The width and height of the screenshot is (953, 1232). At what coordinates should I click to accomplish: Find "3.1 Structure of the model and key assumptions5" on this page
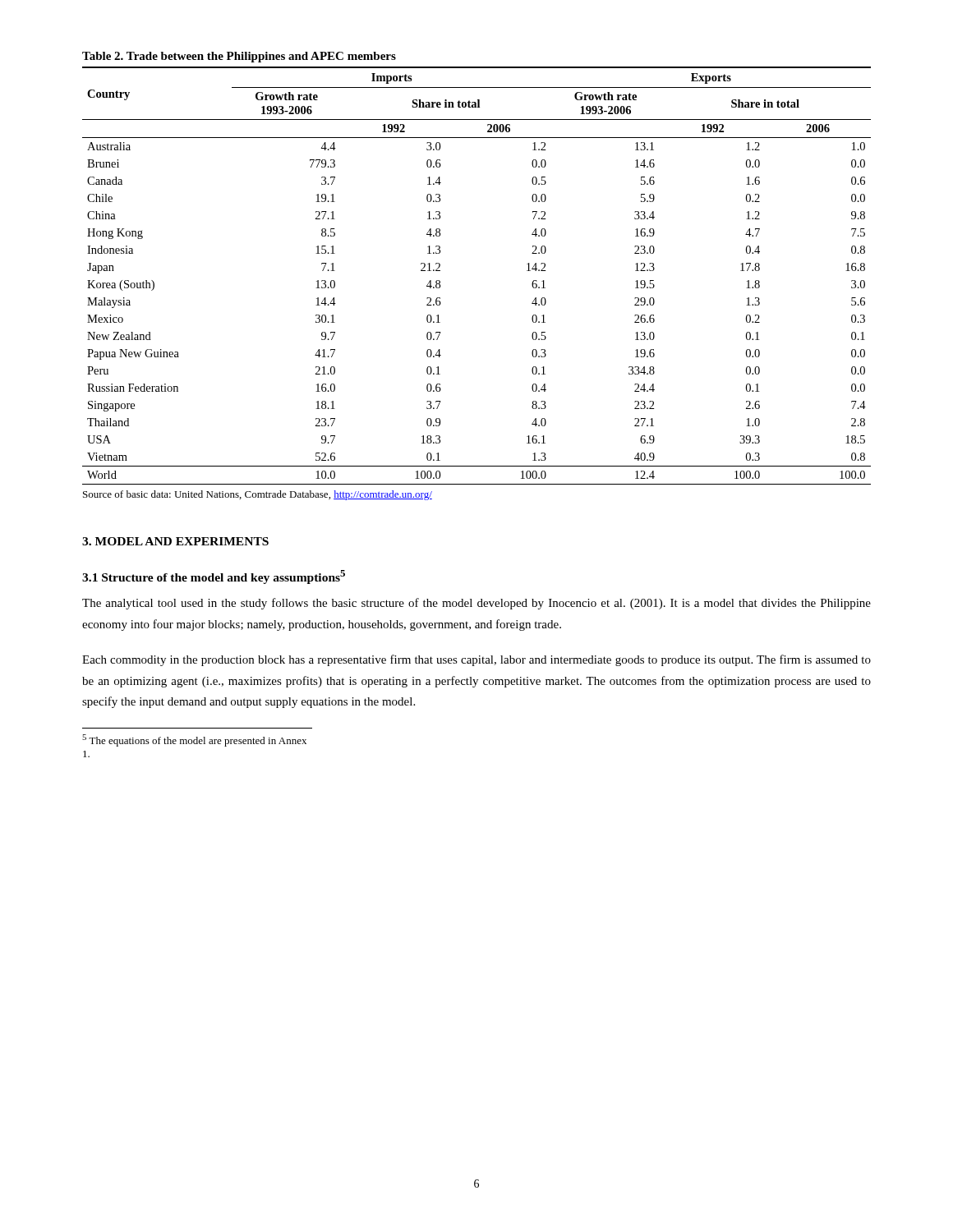[x=214, y=575]
